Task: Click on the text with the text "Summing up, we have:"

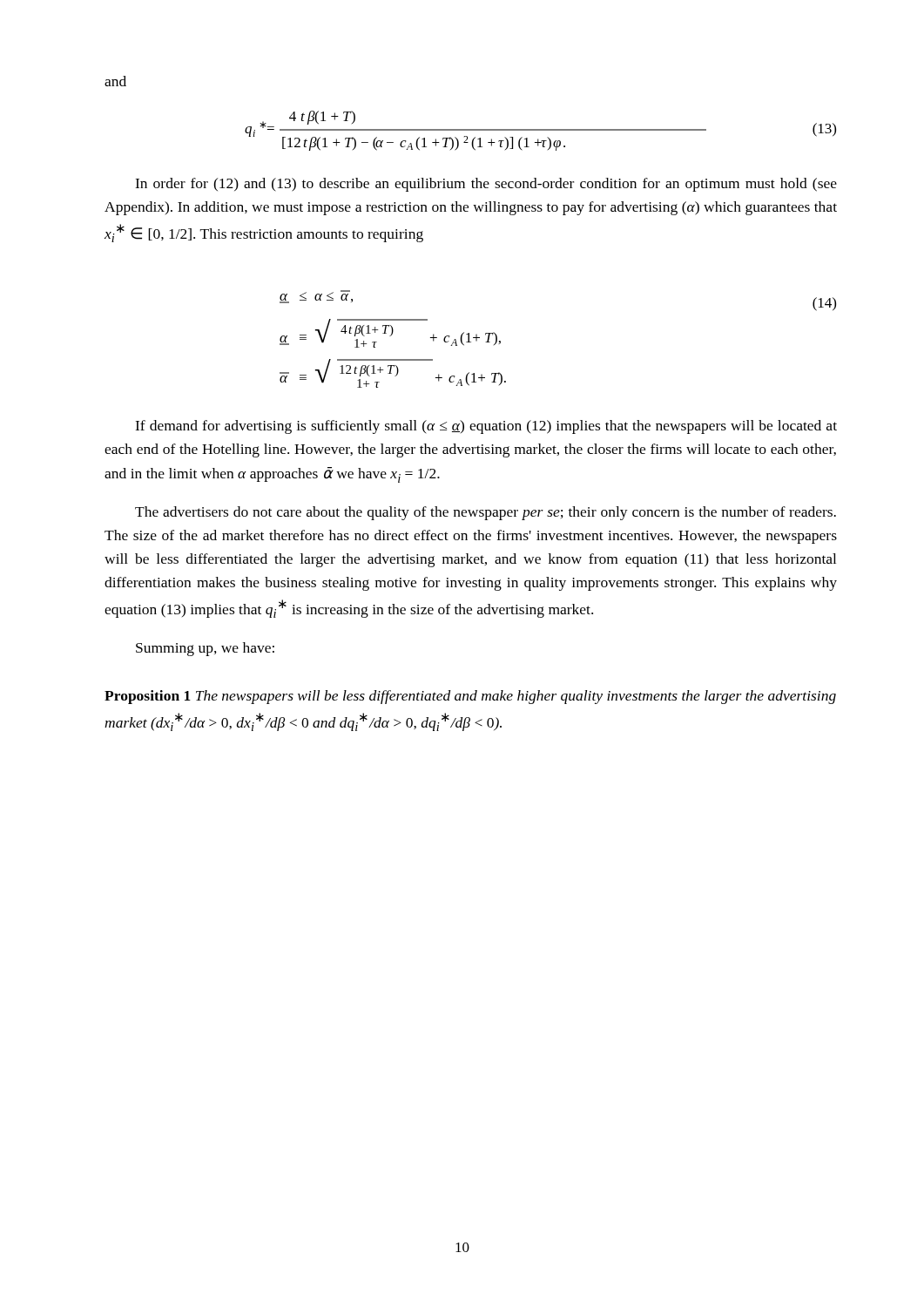Action: click(x=205, y=647)
